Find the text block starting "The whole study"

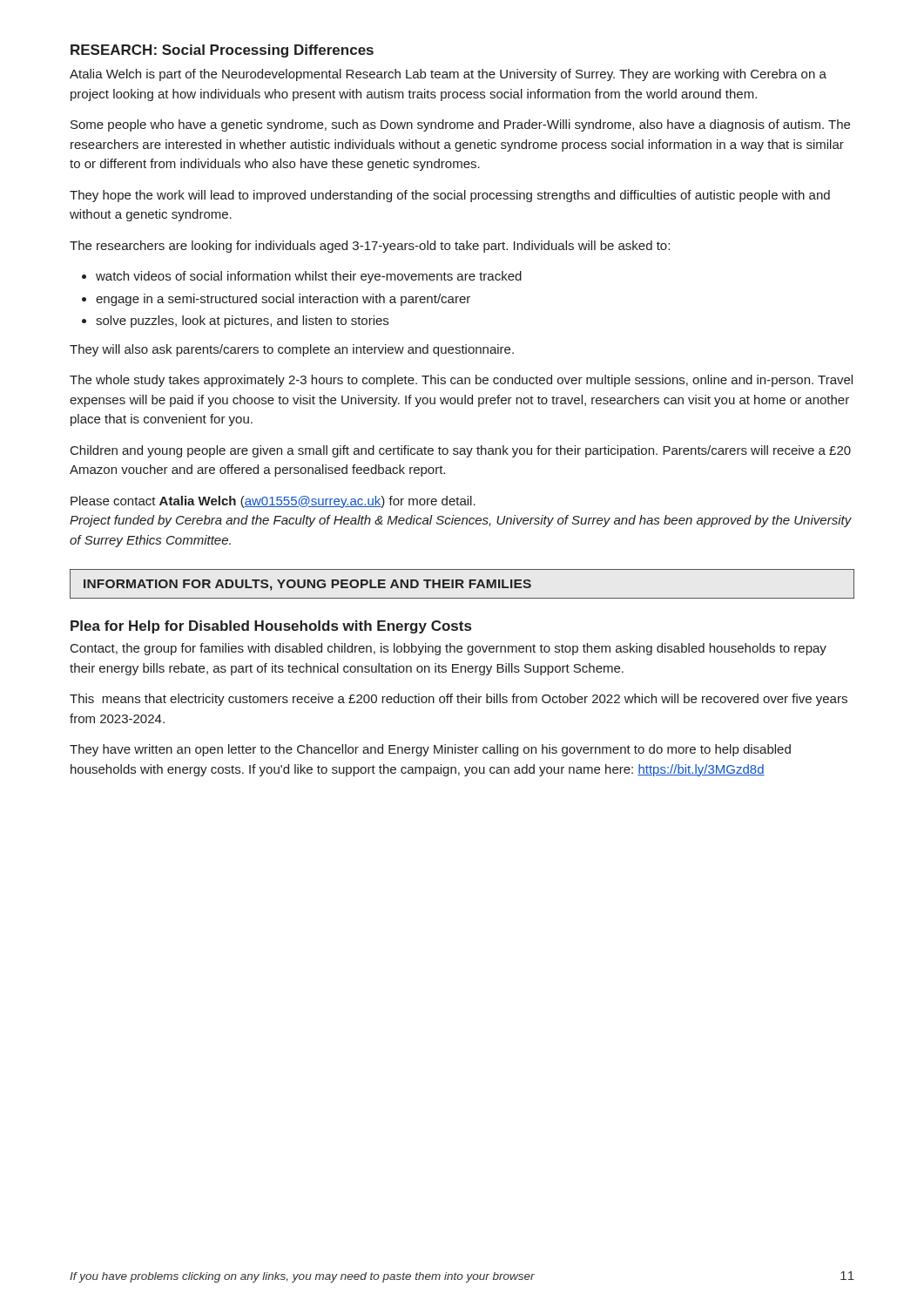462,399
